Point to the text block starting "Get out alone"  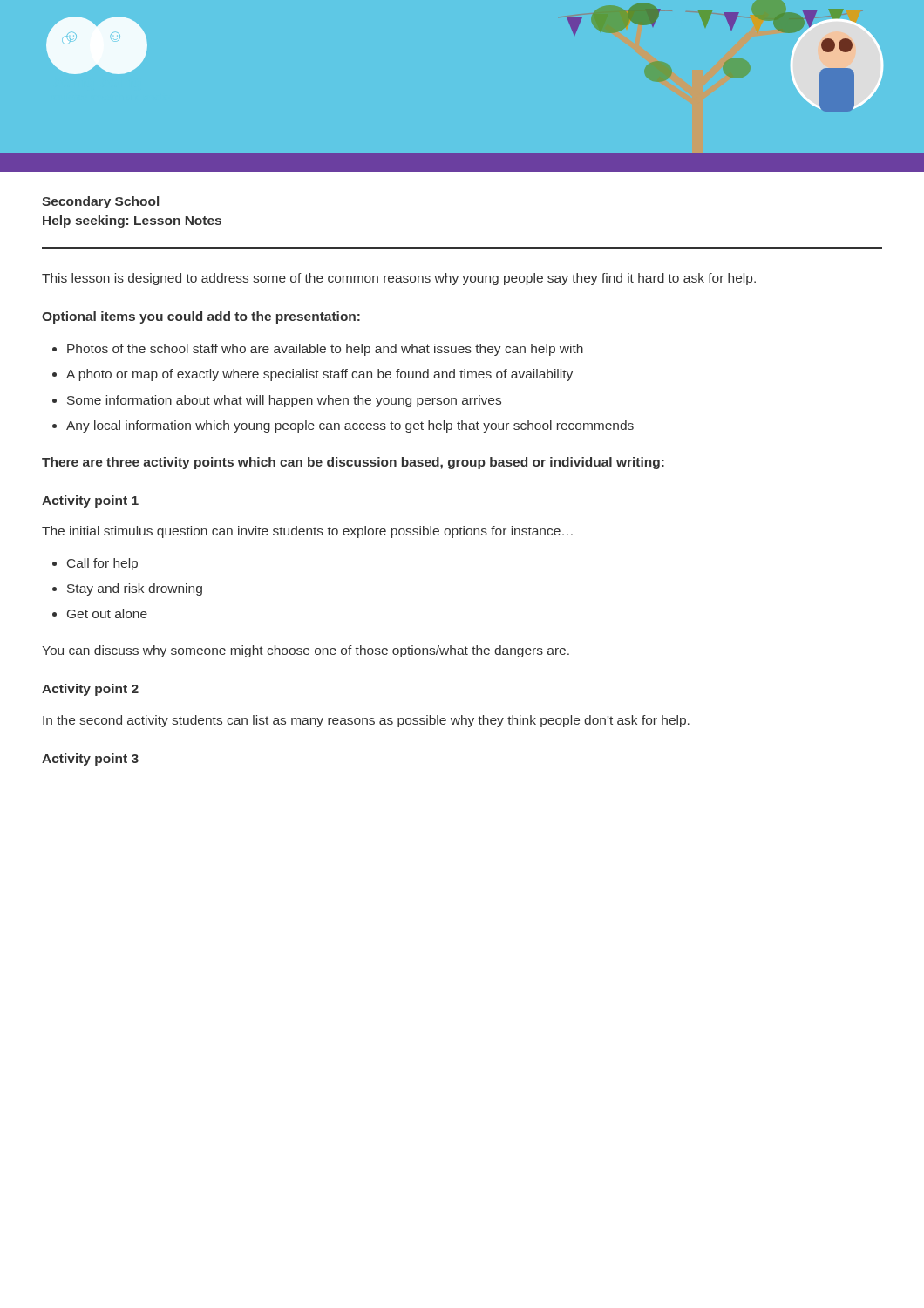[107, 614]
